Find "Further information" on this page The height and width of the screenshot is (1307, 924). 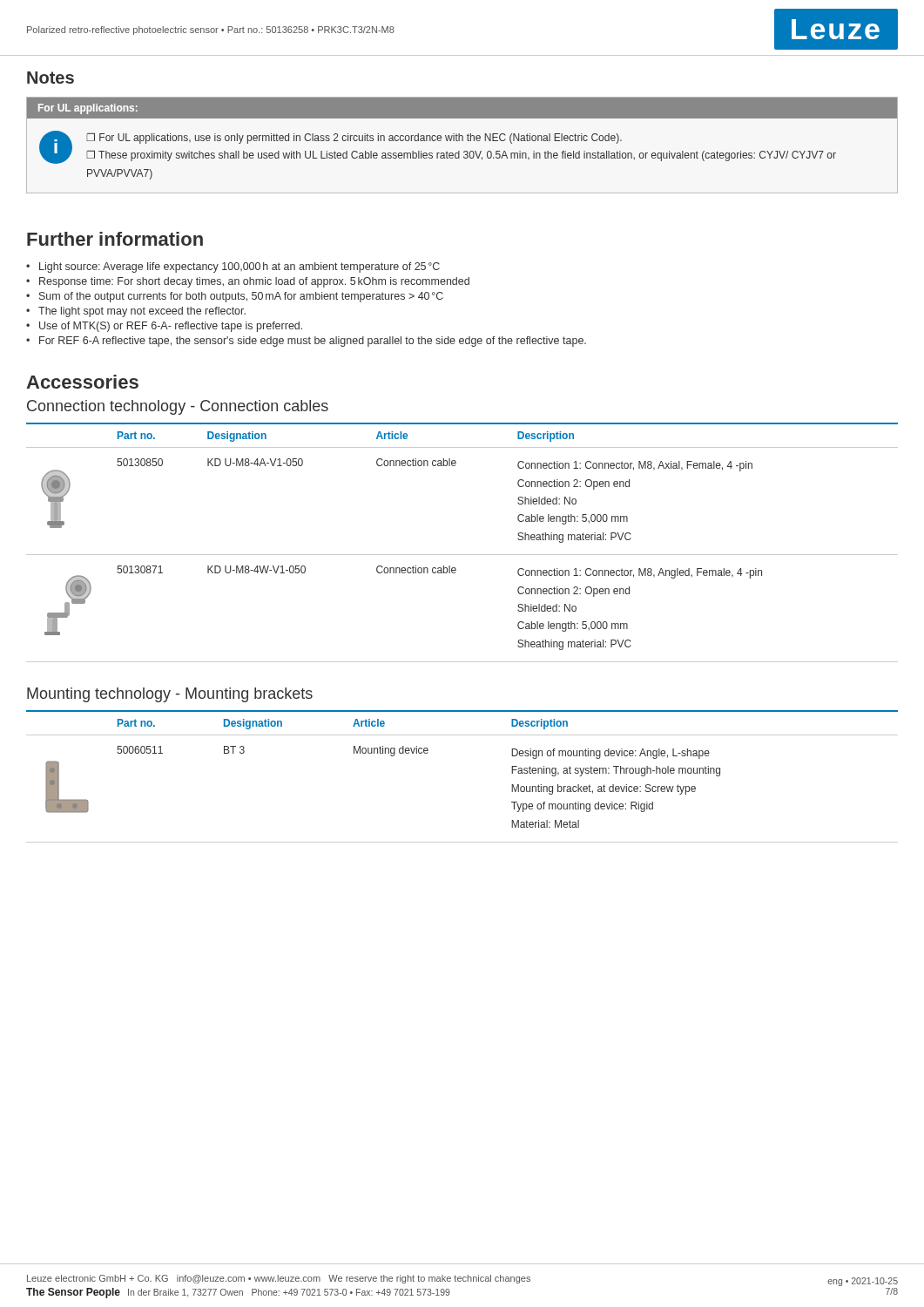pyautogui.click(x=115, y=239)
